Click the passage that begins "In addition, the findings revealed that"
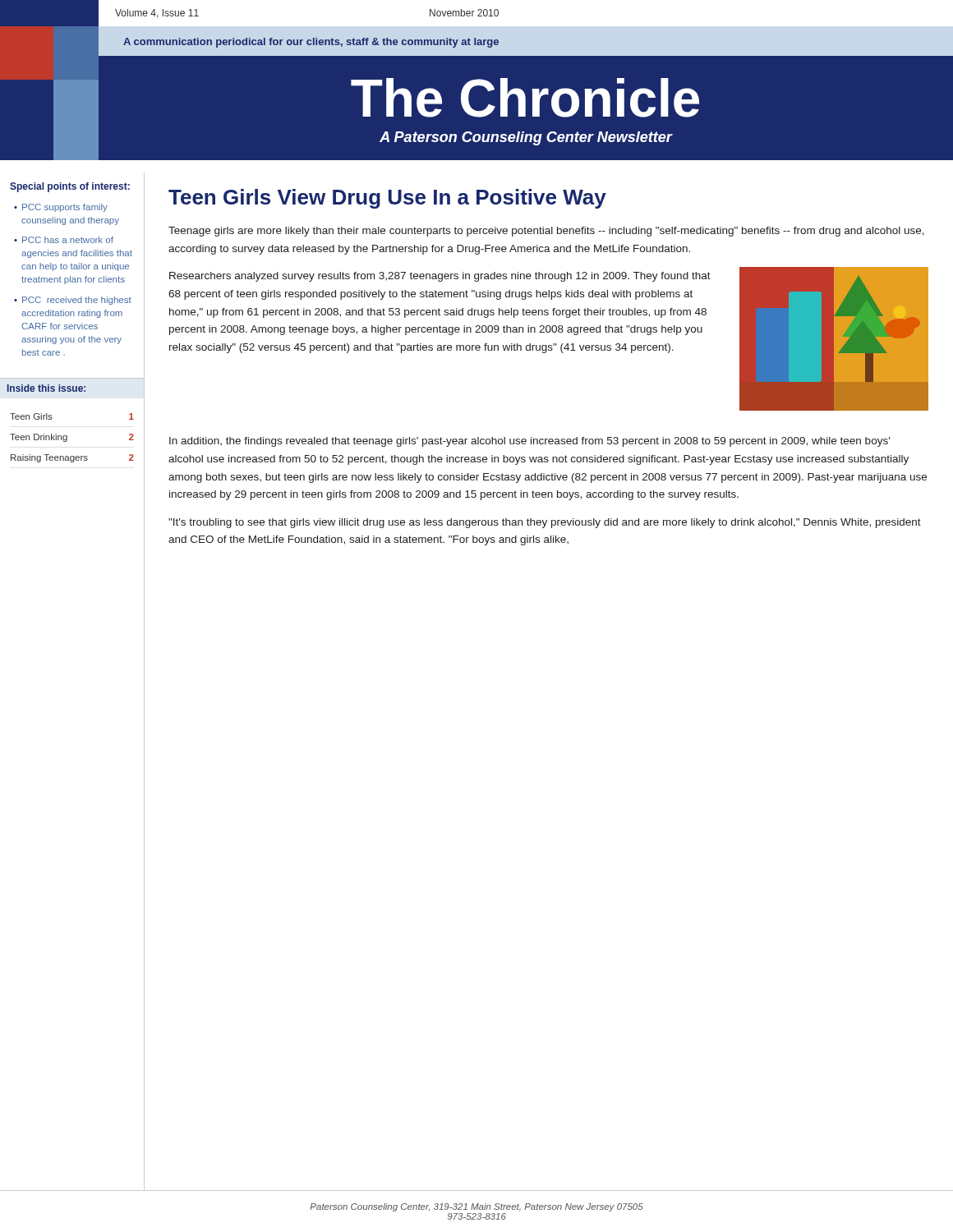Viewport: 953px width, 1232px height. (x=548, y=468)
